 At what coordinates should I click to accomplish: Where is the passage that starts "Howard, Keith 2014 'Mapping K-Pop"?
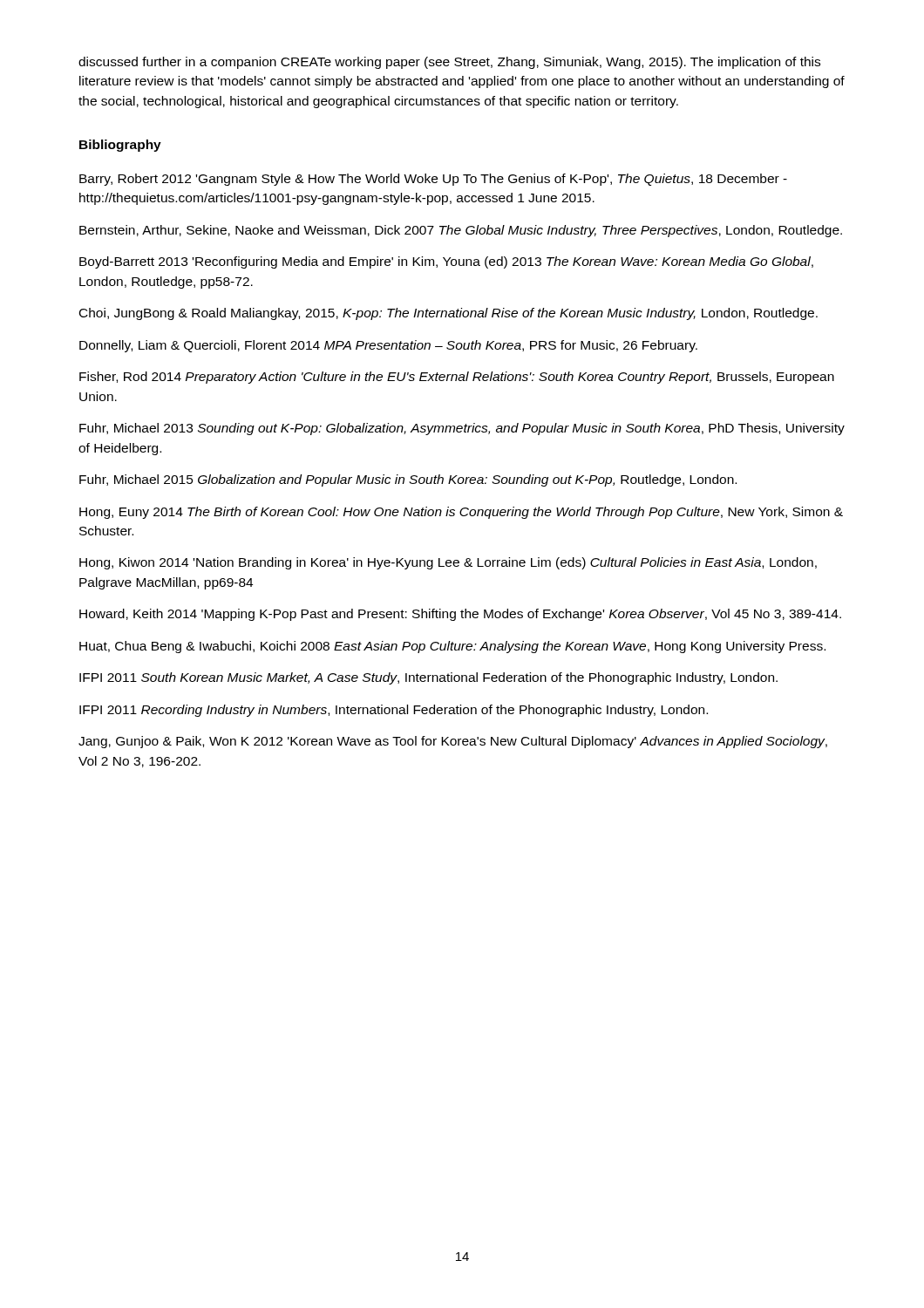pyautogui.click(x=460, y=614)
